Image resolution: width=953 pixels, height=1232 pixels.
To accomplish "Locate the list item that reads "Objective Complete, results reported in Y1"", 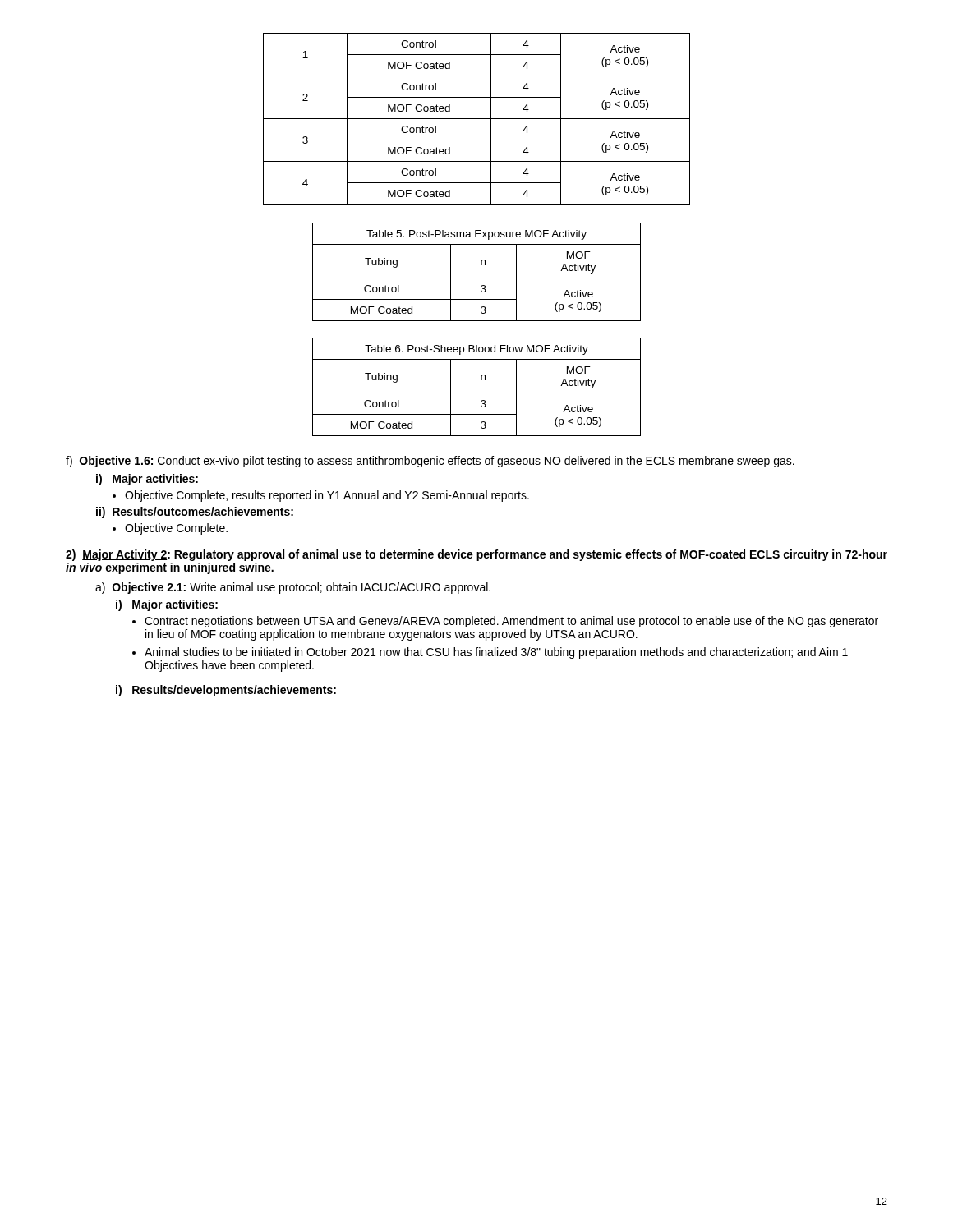I will tap(498, 495).
